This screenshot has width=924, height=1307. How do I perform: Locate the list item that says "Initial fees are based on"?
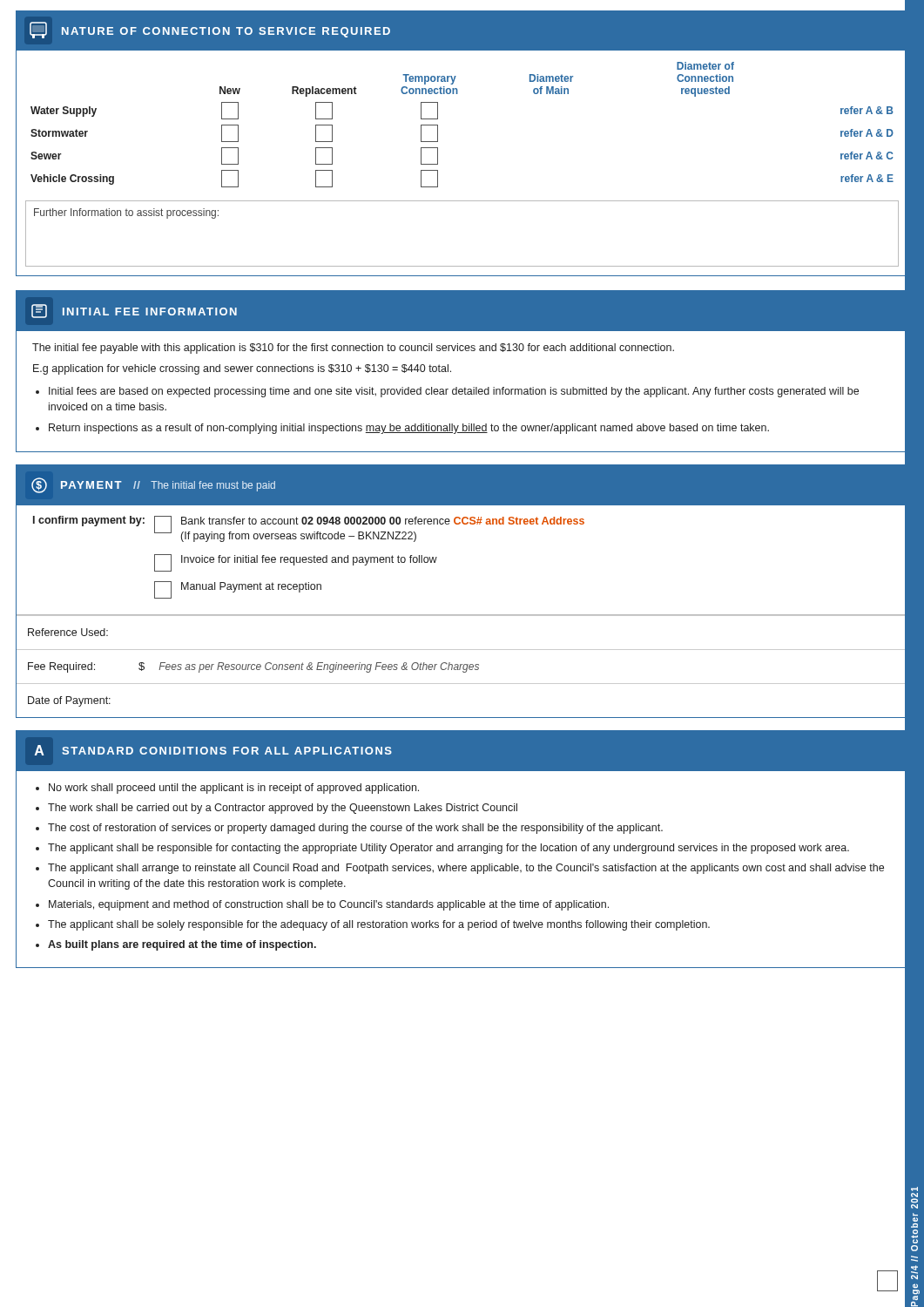click(x=454, y=399)
